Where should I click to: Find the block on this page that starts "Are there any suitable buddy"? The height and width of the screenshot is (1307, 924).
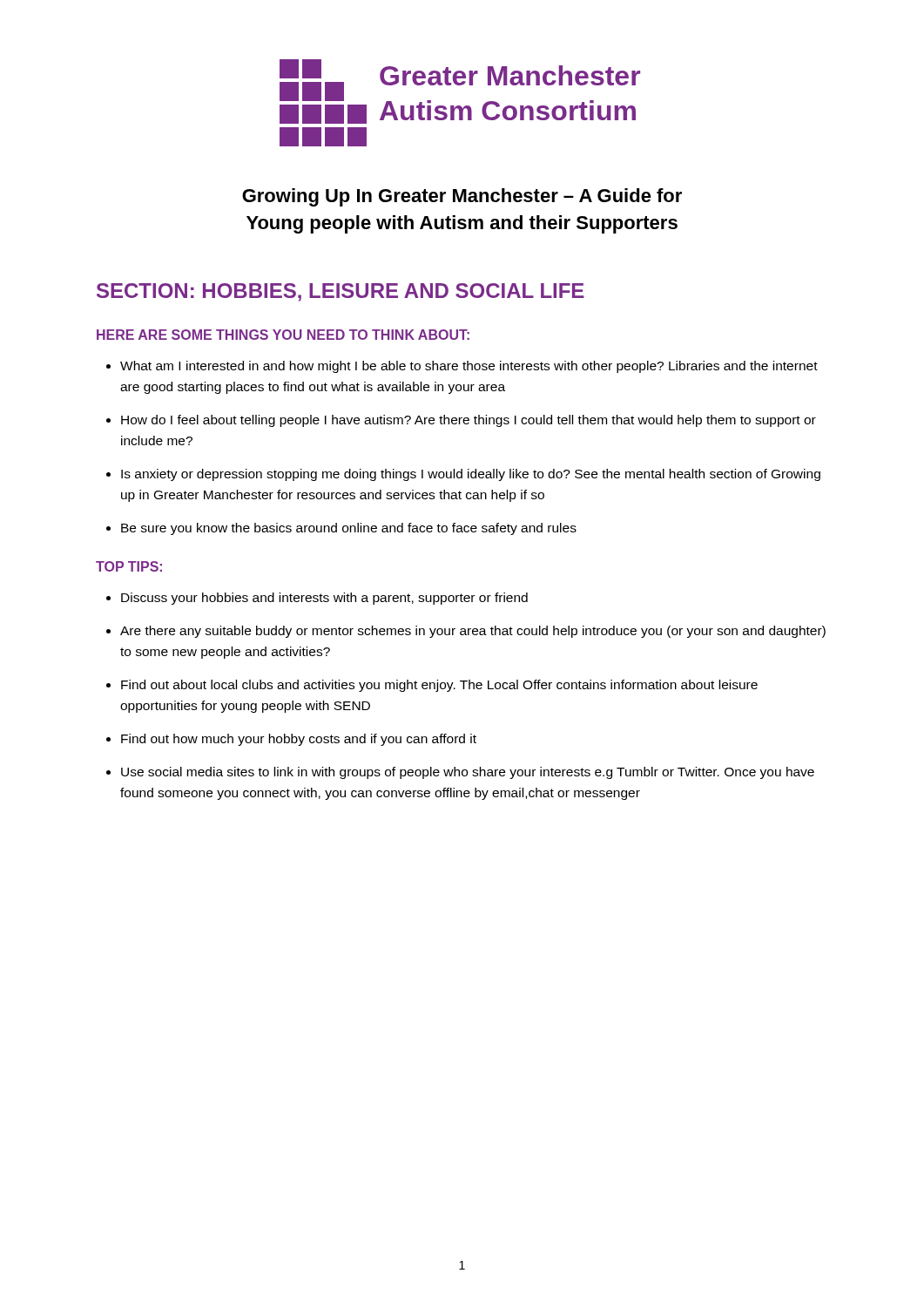click(473, 641)
